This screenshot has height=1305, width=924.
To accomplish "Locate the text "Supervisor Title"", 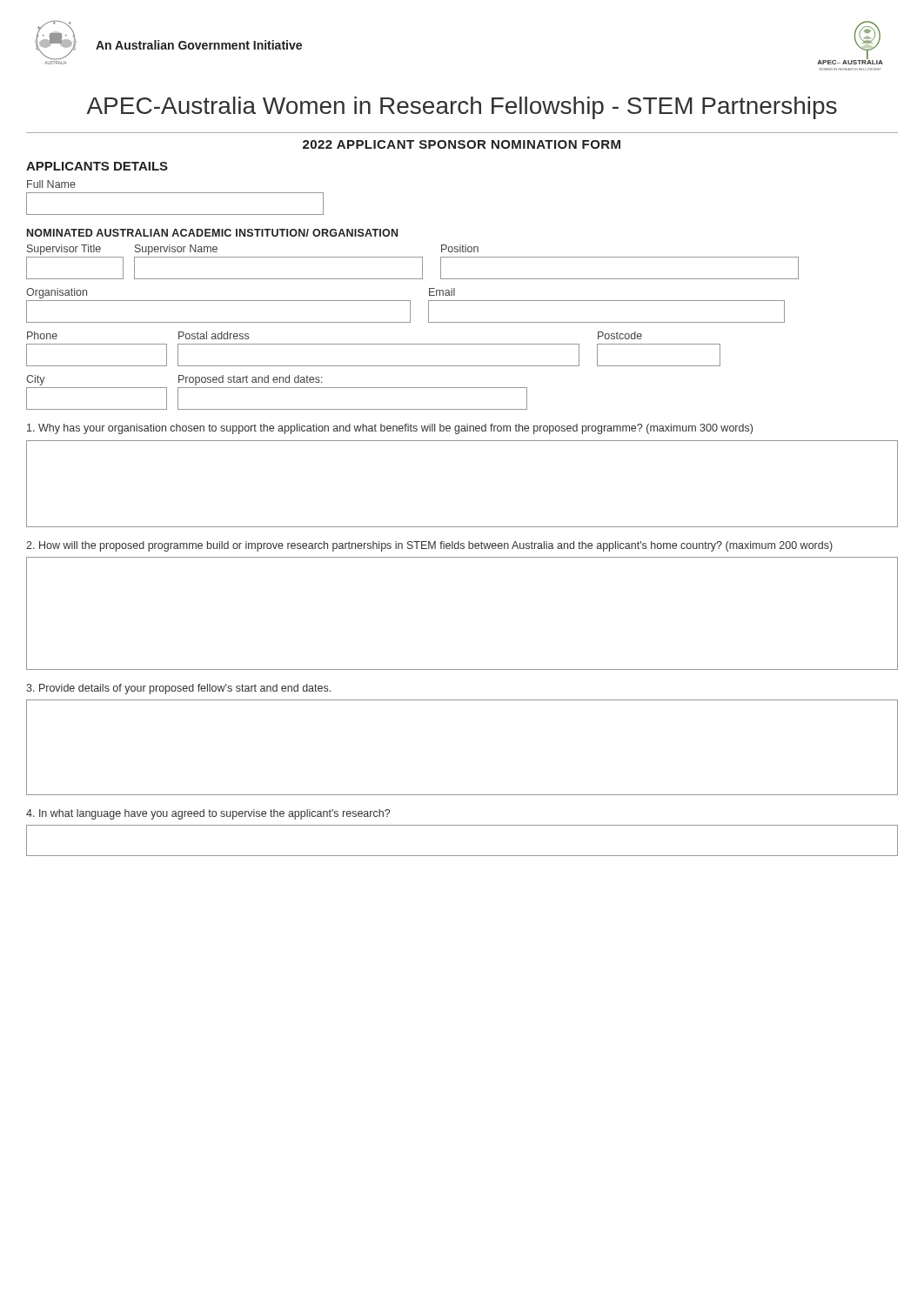I will (75, 261).
